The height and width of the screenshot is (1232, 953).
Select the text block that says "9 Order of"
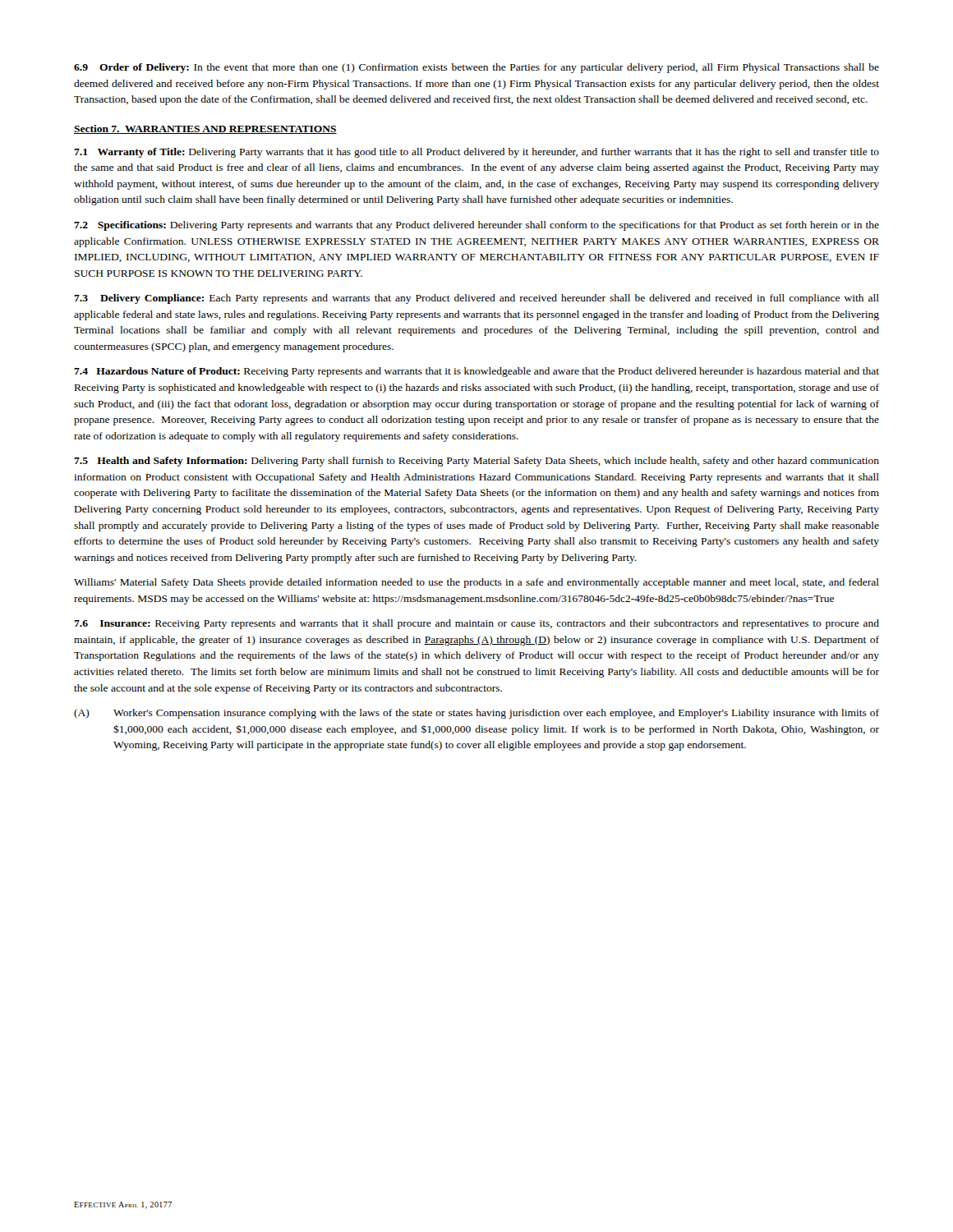(476, 83)
